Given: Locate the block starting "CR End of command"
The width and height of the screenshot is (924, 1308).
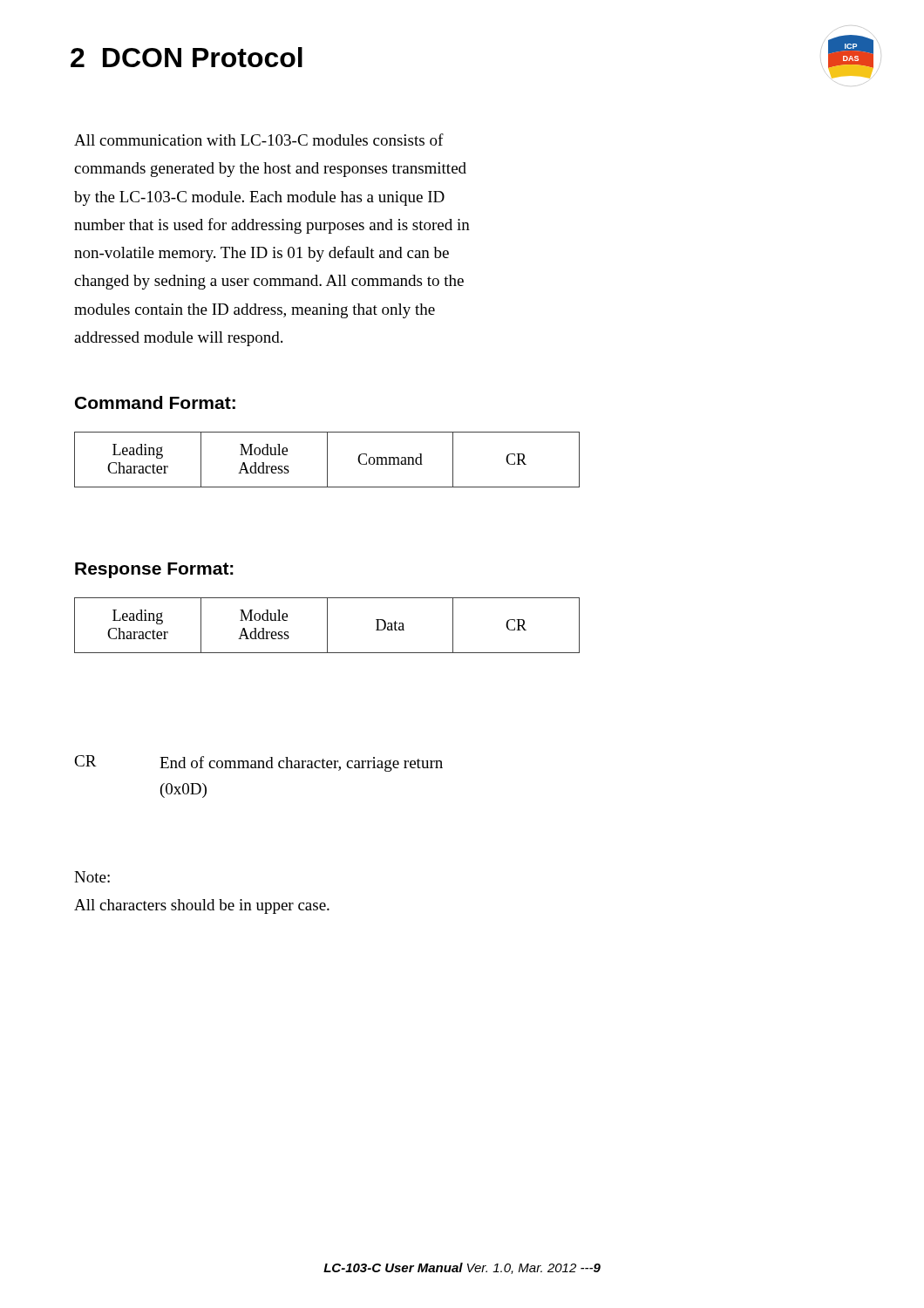Looking at the screenshot, I should pos(259,776).
